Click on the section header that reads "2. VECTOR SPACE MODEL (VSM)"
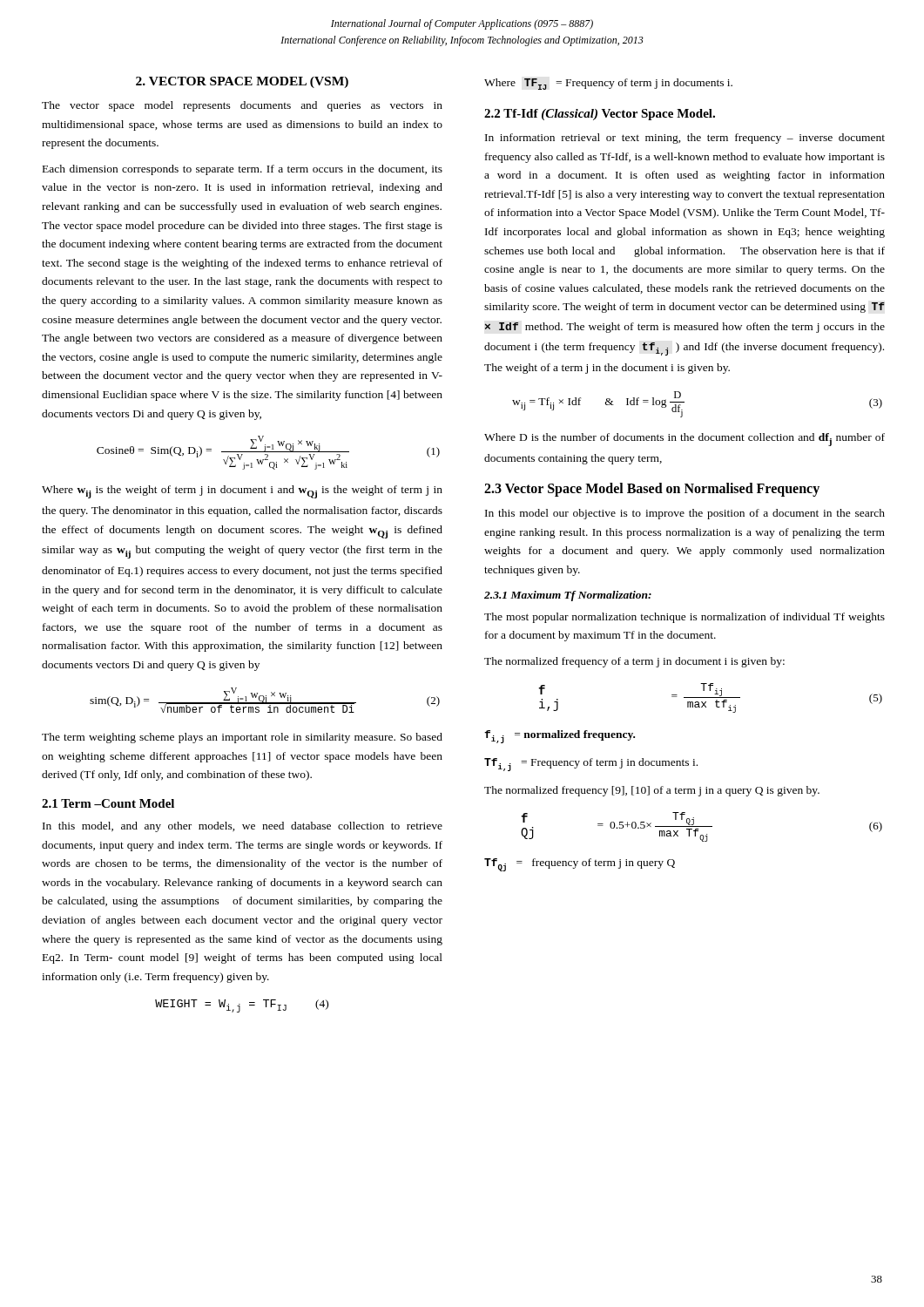This screenshot has width=924, height=1307. pos(242,81)
